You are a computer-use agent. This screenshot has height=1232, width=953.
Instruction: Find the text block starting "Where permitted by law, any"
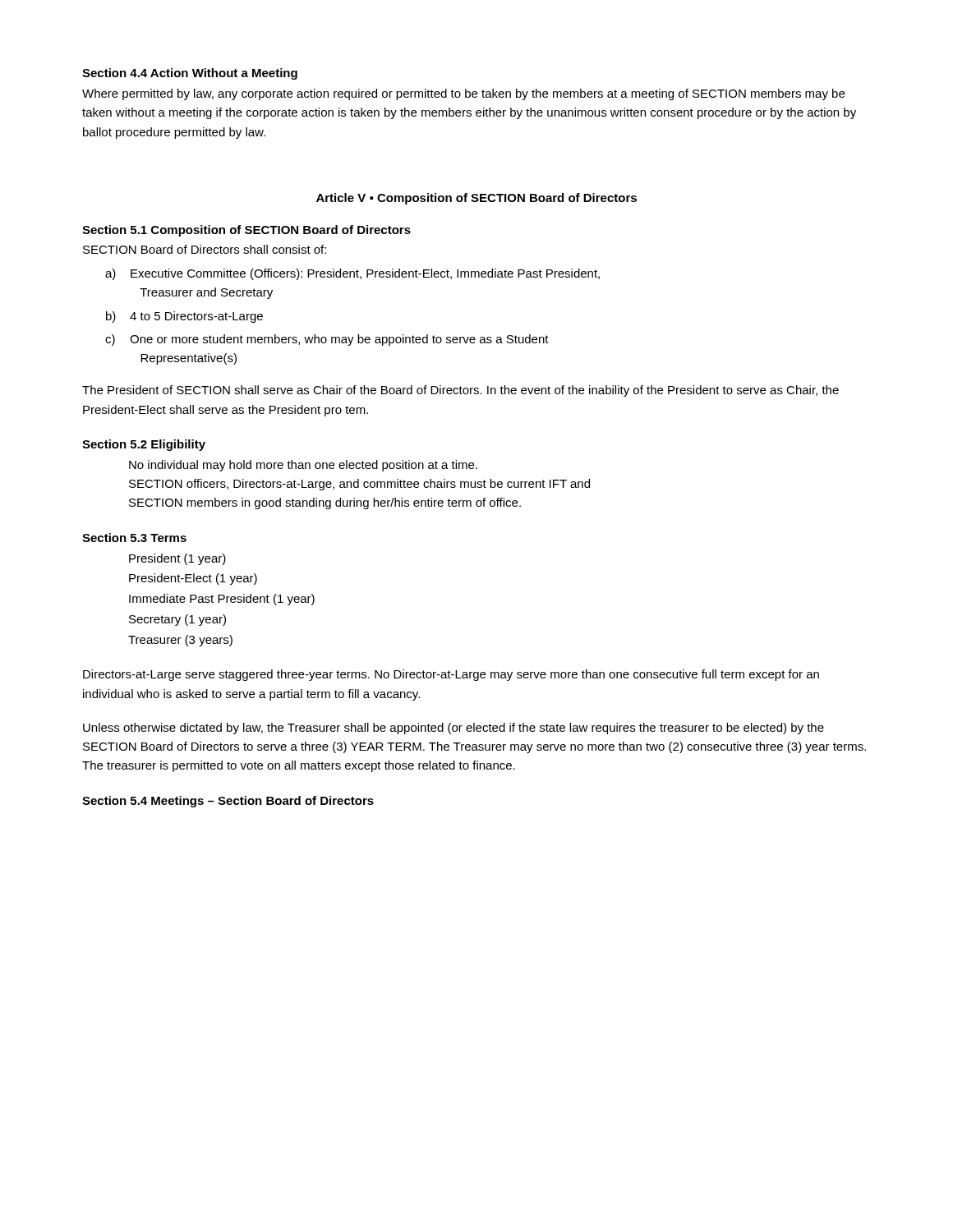[x=469, y=112]
